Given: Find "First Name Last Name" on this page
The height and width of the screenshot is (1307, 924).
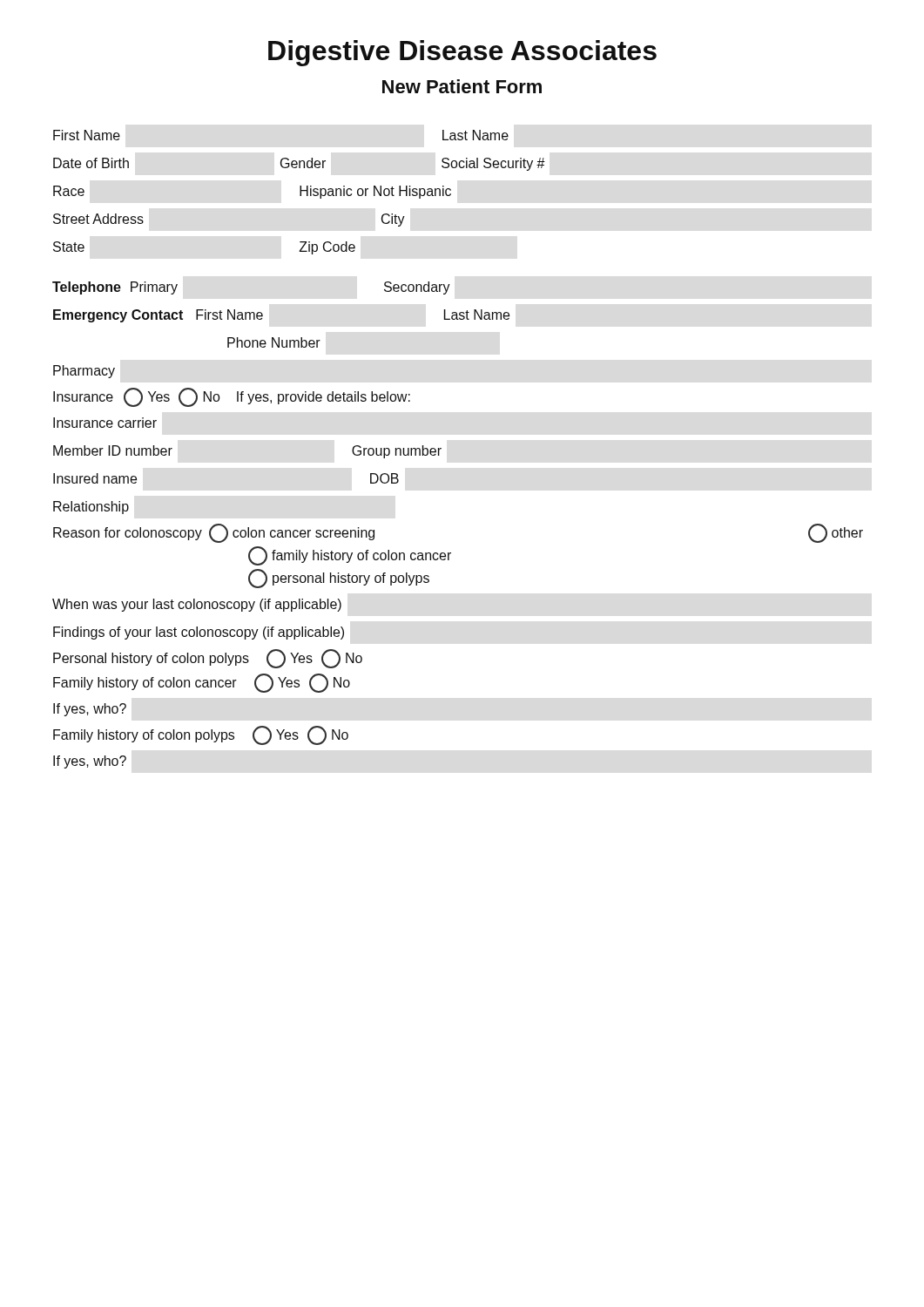Looking at the screenshot, I should pos(462,136).
